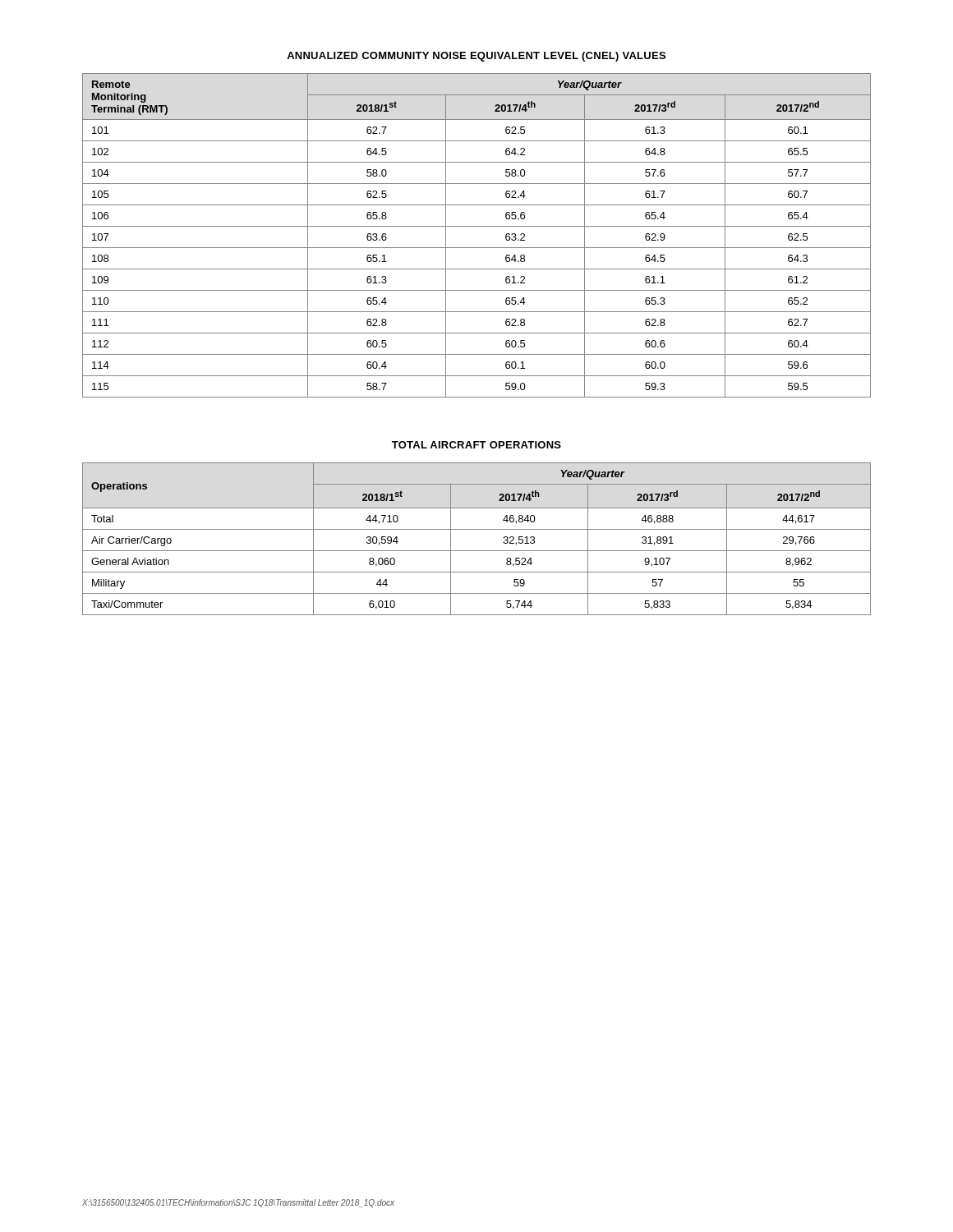Find the table that mentions "Air Carrier/Cargo"
Screen dimensions: 1232x953
(476, 539)
